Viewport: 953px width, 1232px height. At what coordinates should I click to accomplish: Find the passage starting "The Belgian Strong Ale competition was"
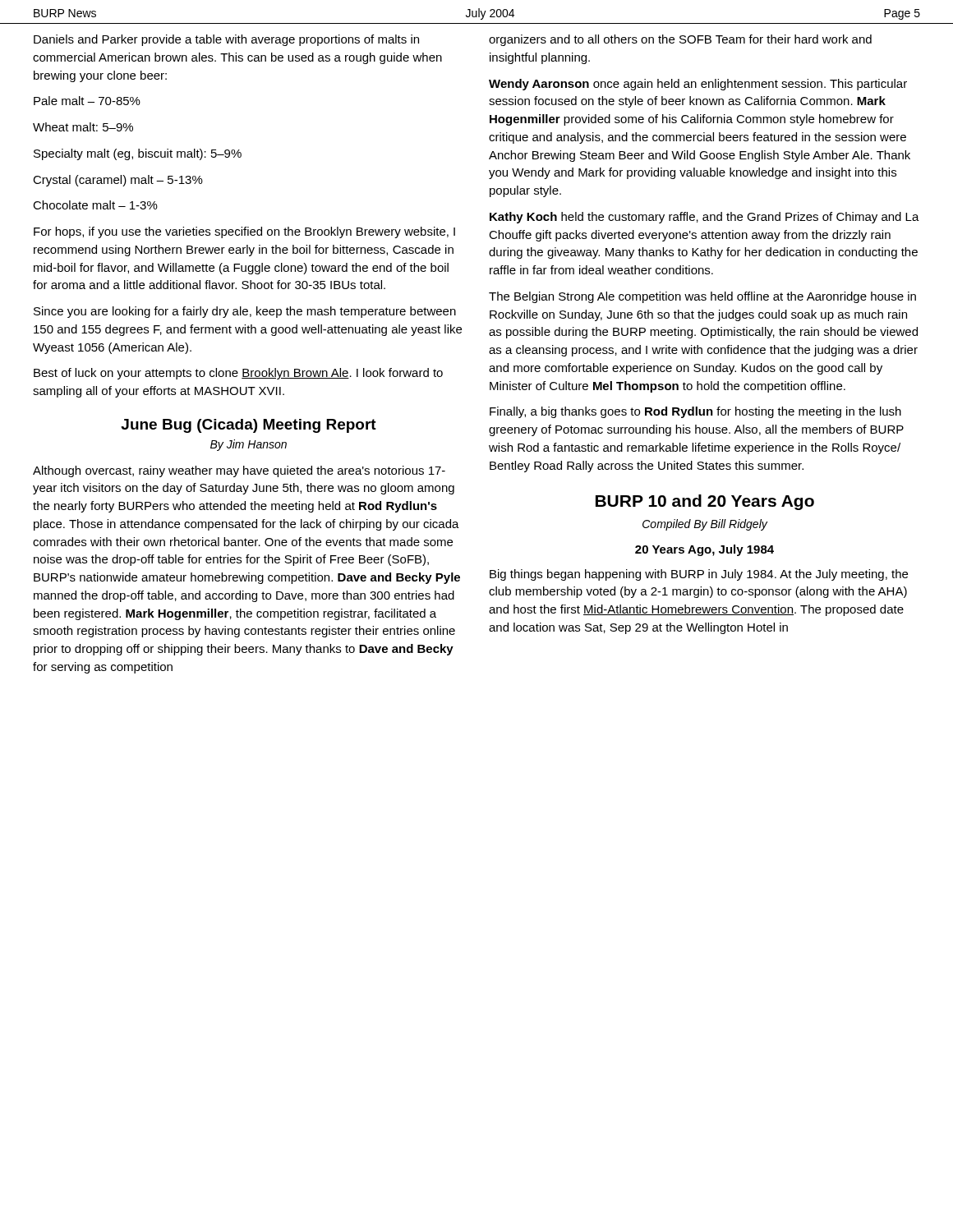pos(704,341)
